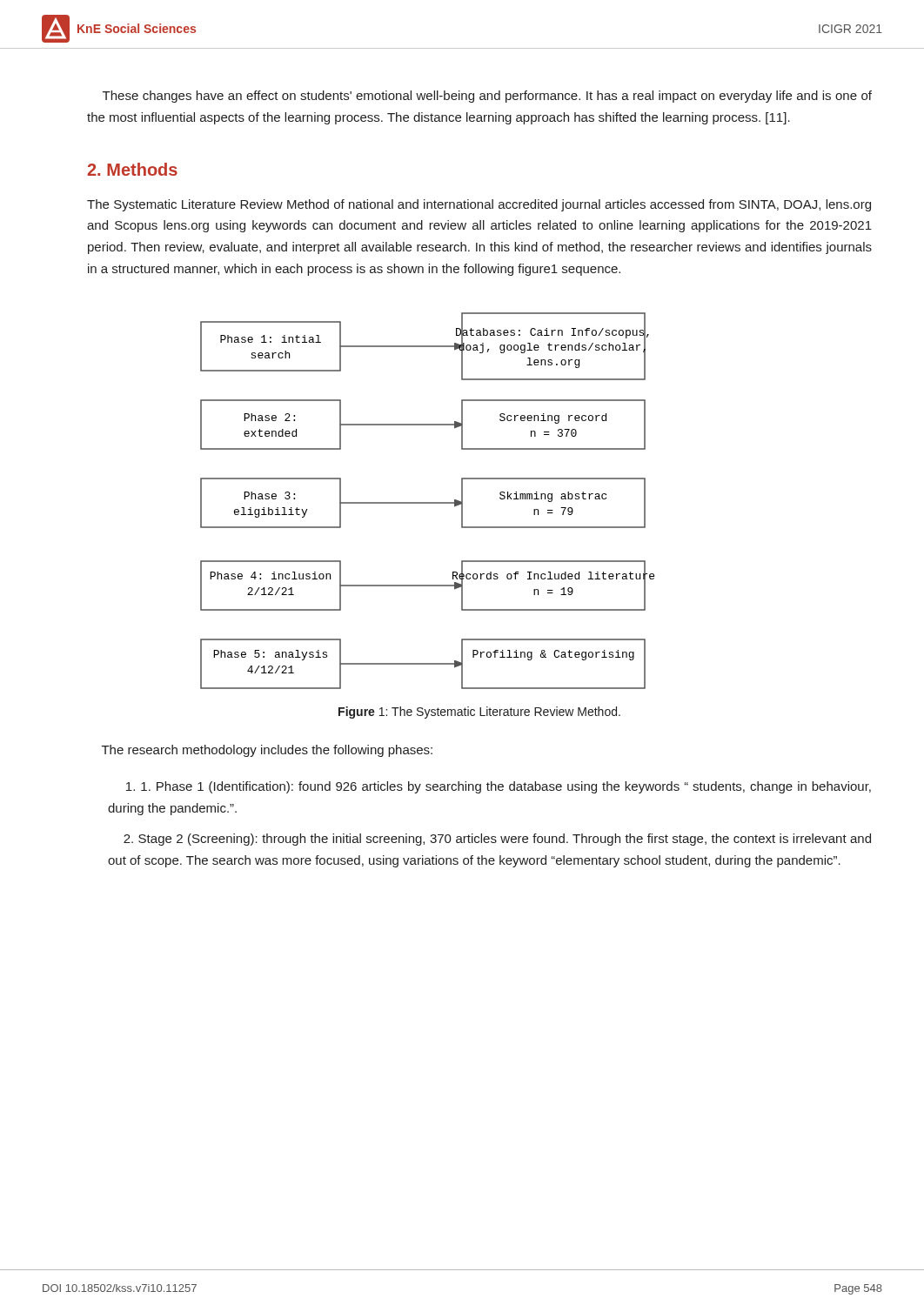Click where it says "Figure 1: The Systematic Literature Review Method."
The height and width of the screenshot is (1305, 924).
coord(479,711)
